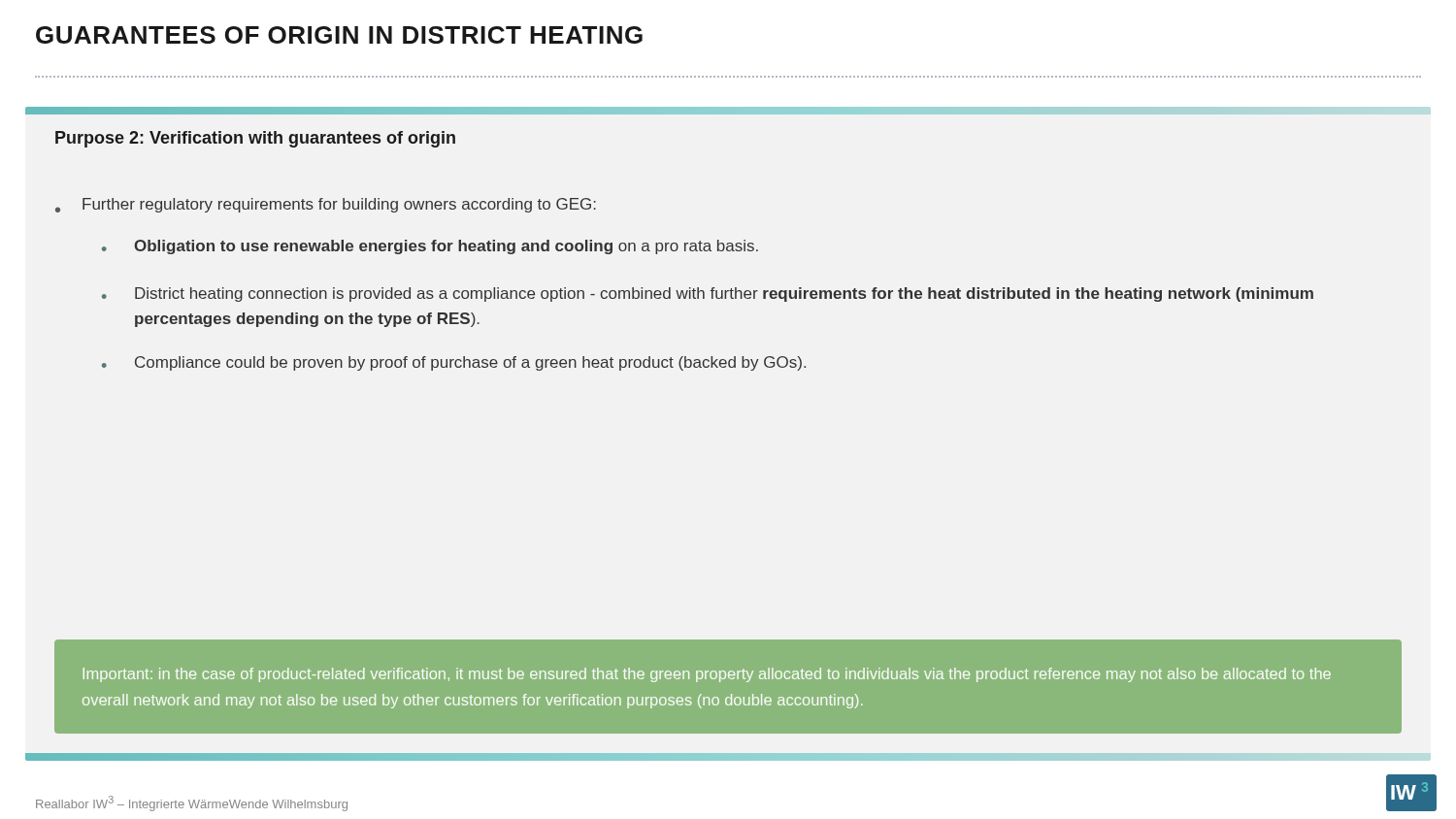Where is the passage that starts "Important: in the case of product-related"?

tap(707, 686)
